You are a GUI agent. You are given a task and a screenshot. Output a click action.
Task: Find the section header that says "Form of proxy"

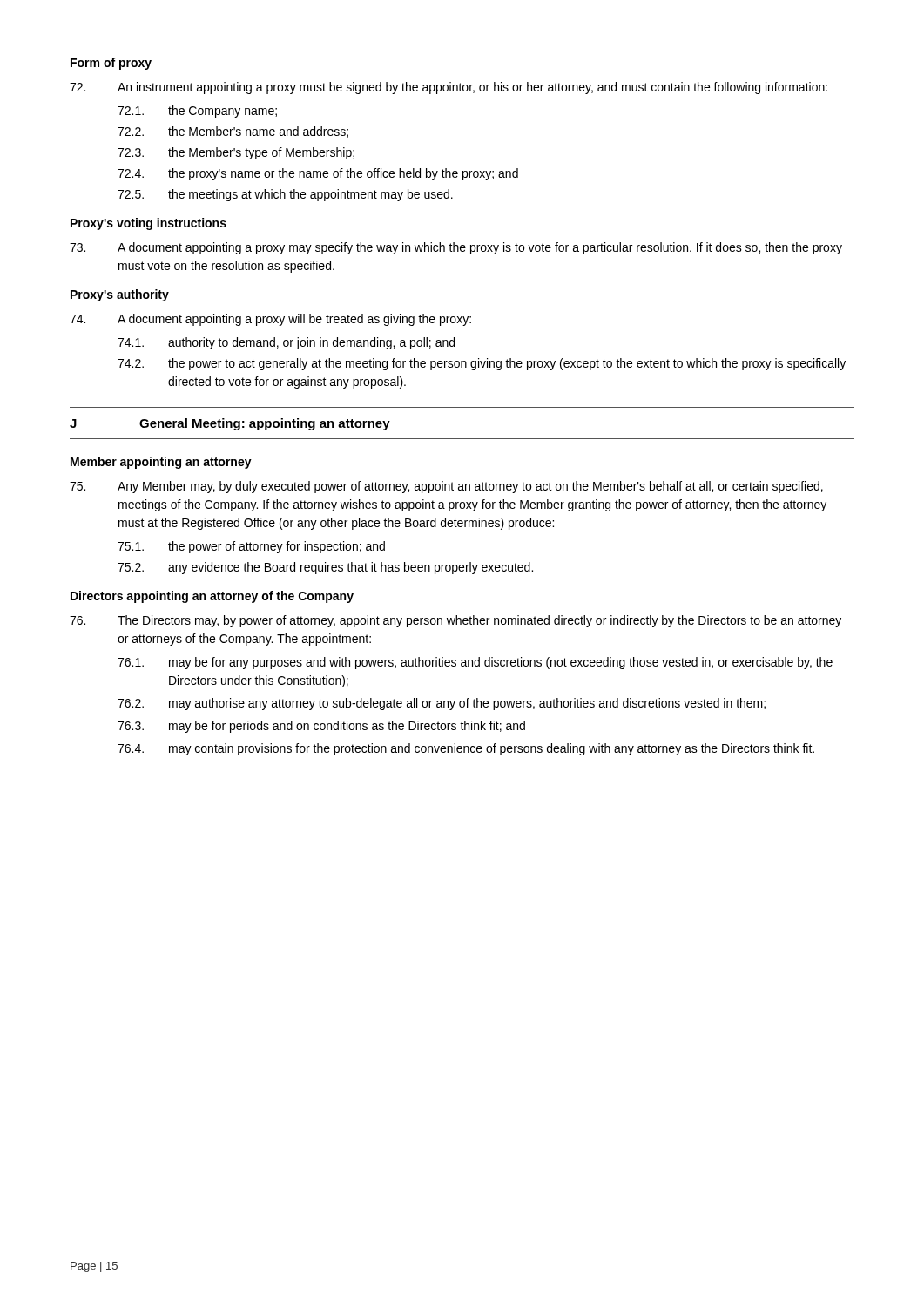(x=111, y=63)
